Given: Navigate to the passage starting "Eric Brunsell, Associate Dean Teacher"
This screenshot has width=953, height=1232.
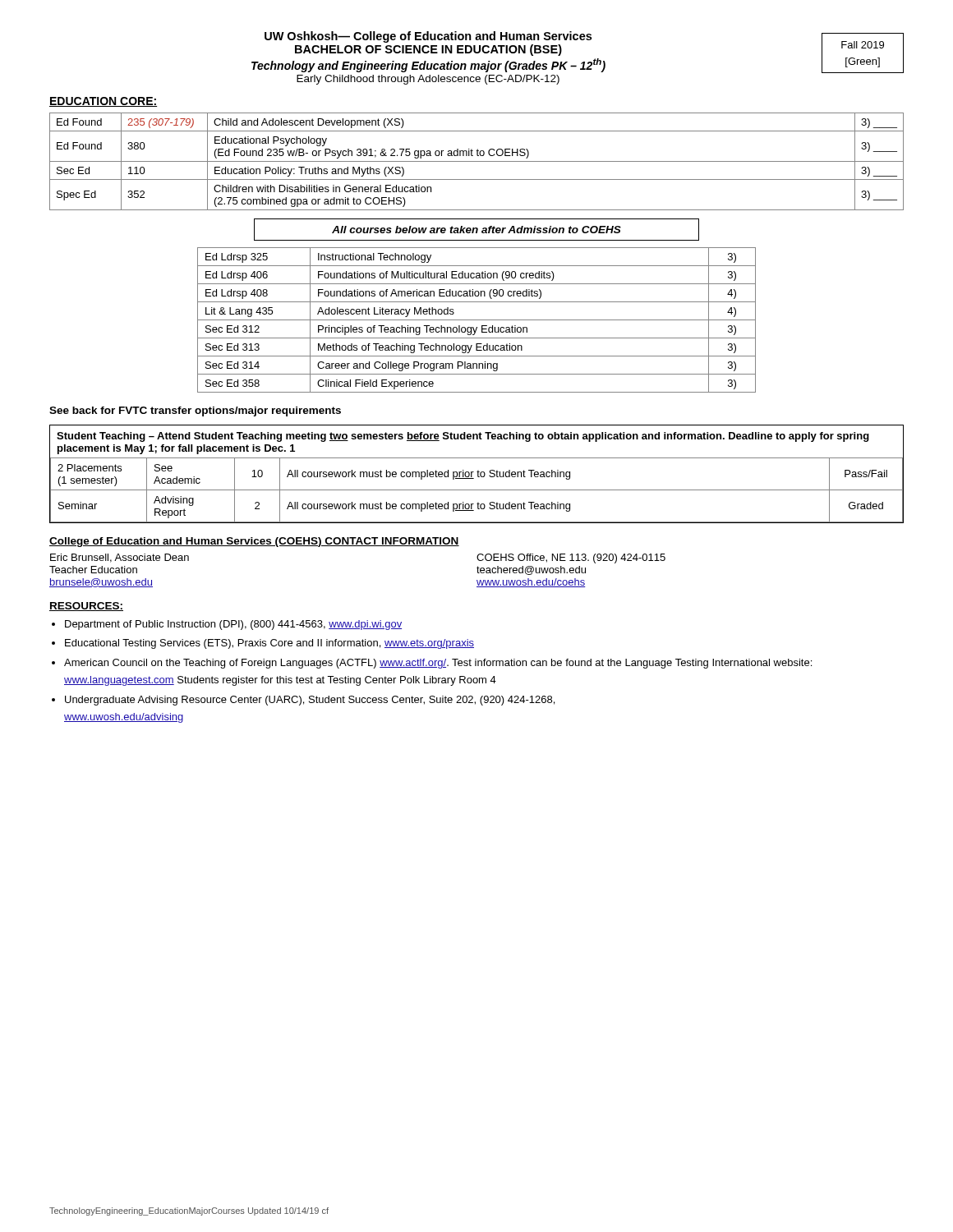Looking at the screenshot, I should 476,569.
